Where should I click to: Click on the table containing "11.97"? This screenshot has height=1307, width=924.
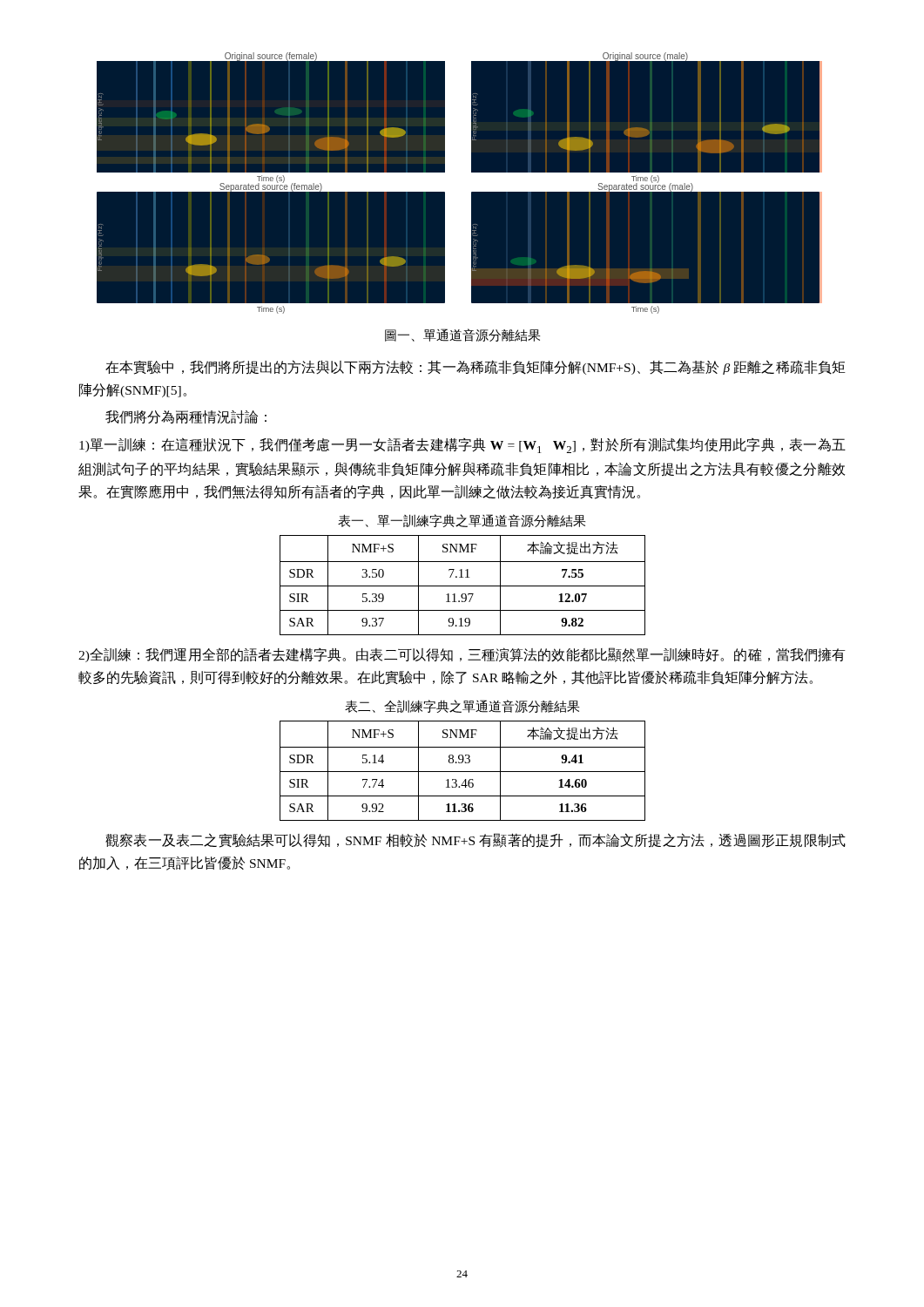[x=462, y=585]
